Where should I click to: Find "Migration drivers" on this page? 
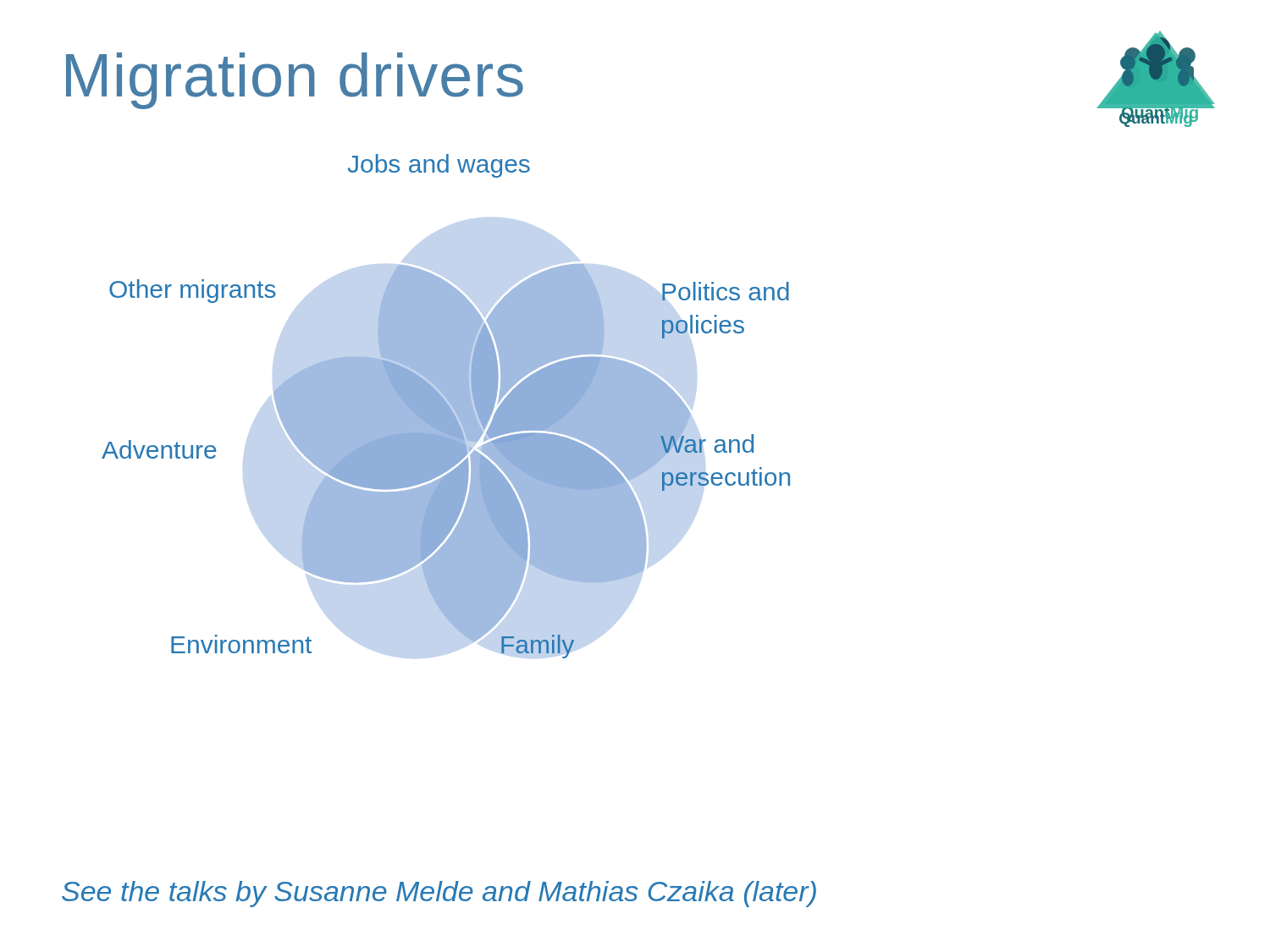[293, 75]
